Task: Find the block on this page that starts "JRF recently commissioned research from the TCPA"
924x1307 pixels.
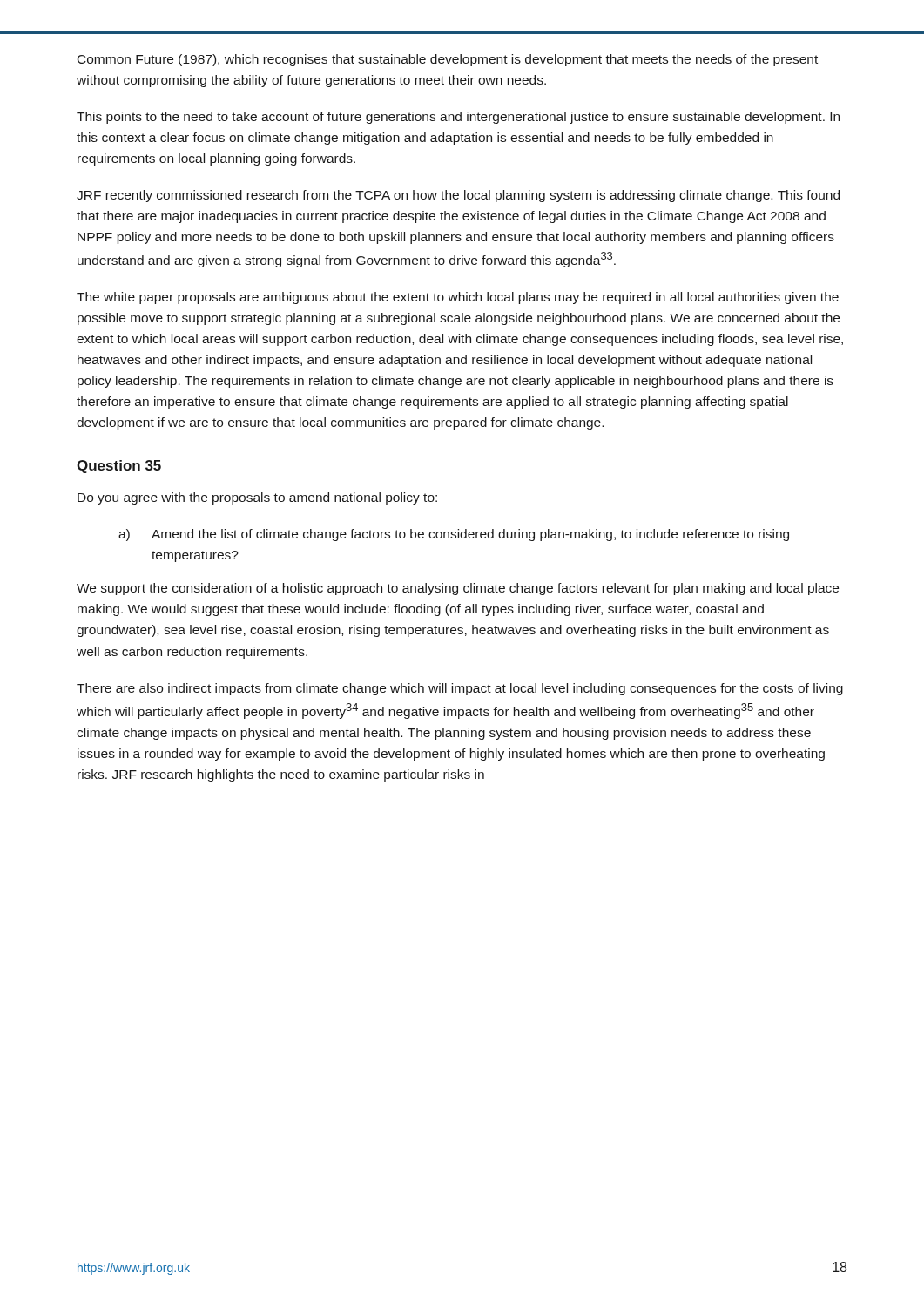Action: click(x=458, y=228)
